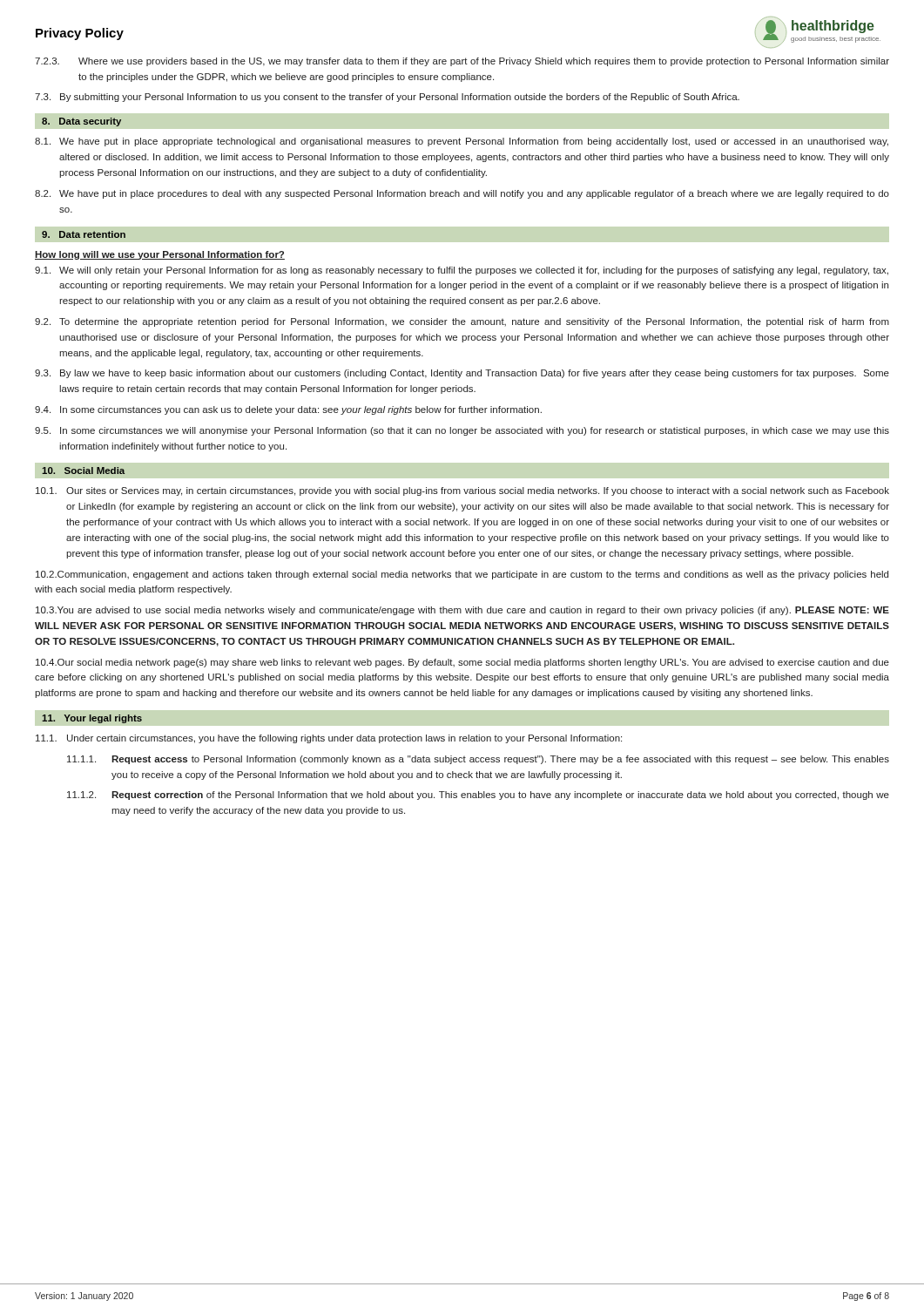Click on the list item with the text "10.3.You are advised to use social media networks"
This screenshot has width=924, height=1307.
click(462, 626)
